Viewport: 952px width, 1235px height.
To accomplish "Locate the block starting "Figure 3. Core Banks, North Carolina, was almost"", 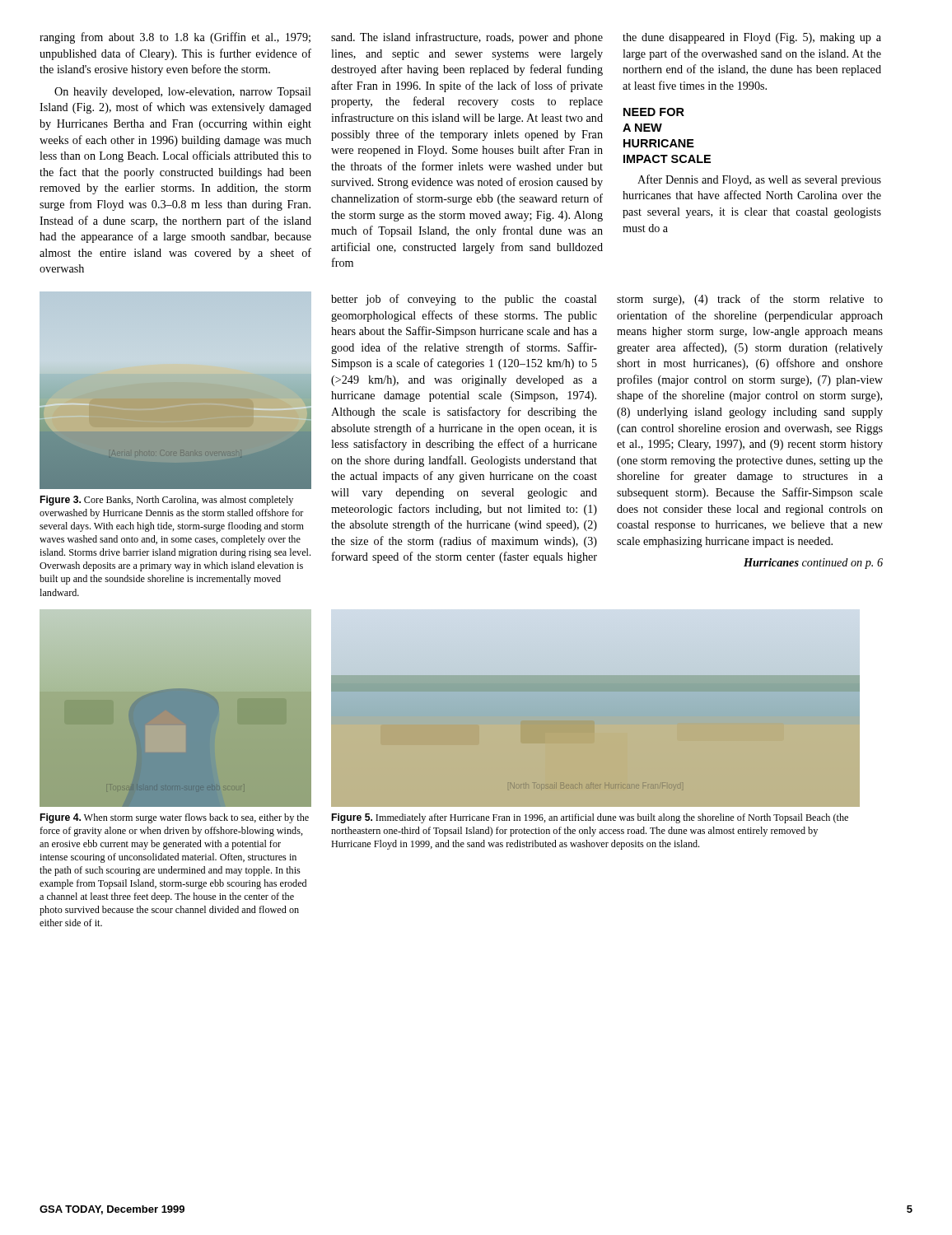I will click(175, 546).
